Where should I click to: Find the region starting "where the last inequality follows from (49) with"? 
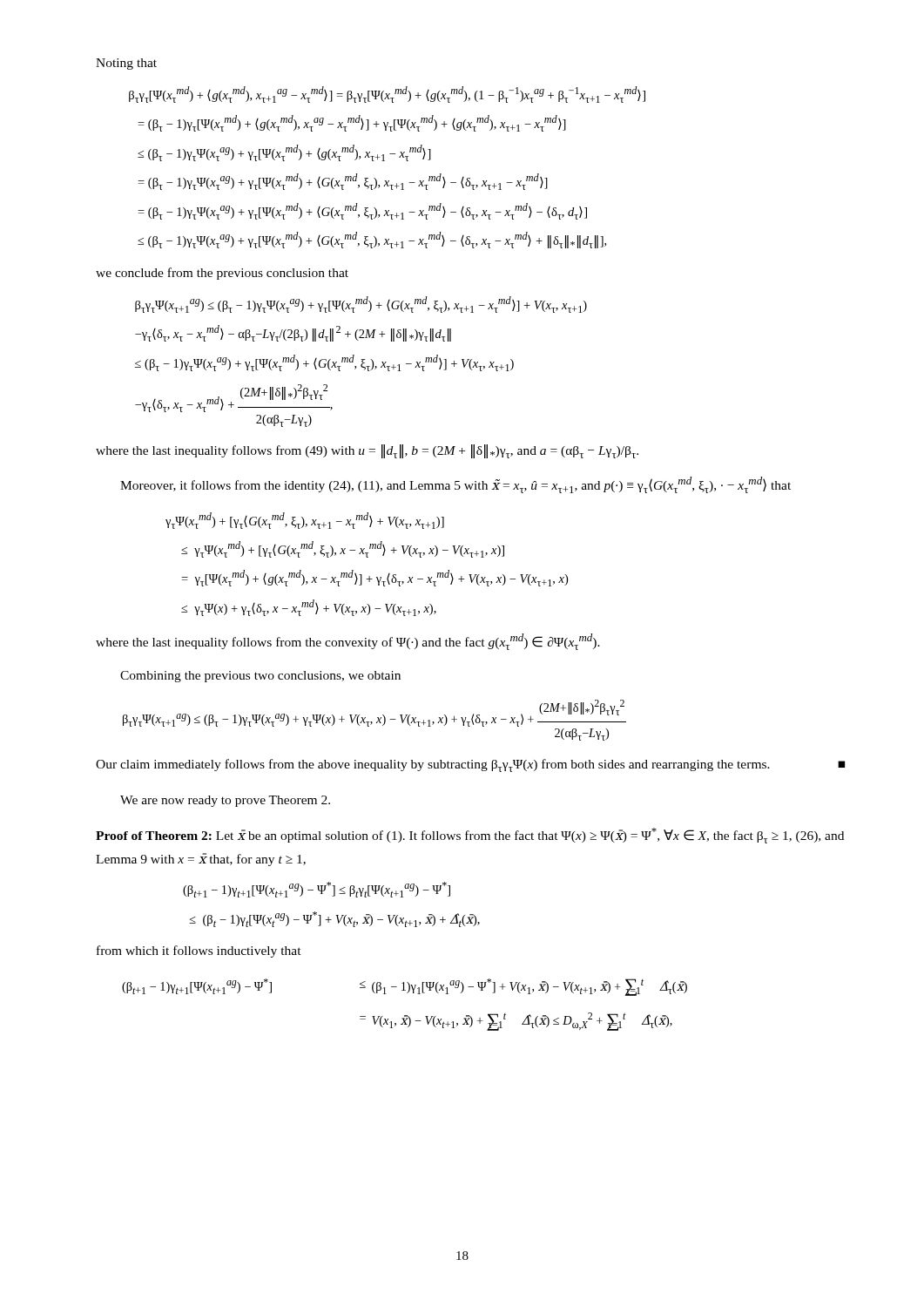[x=368, y=452]
